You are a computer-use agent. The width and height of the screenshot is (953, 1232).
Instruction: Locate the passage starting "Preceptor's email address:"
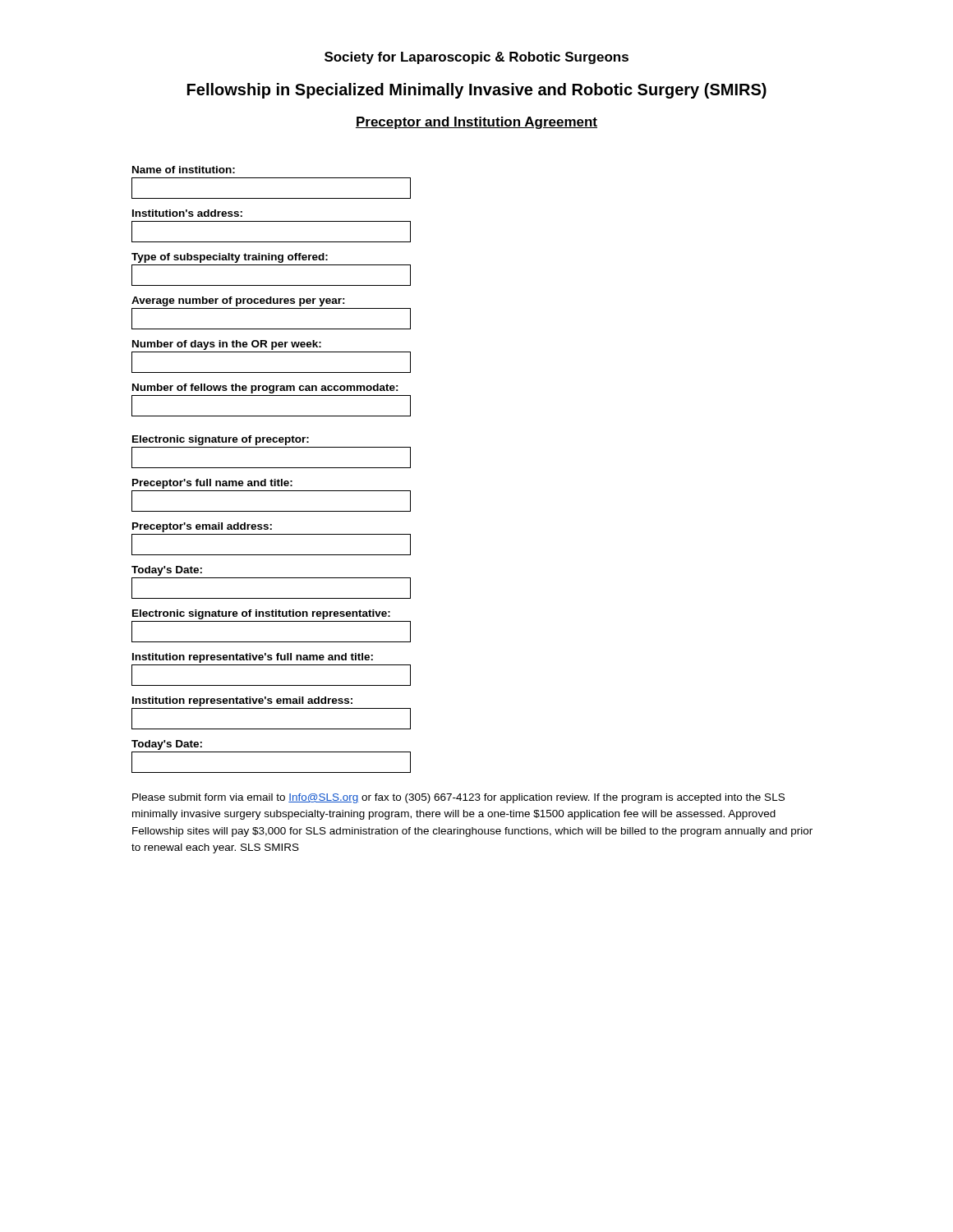202,527
